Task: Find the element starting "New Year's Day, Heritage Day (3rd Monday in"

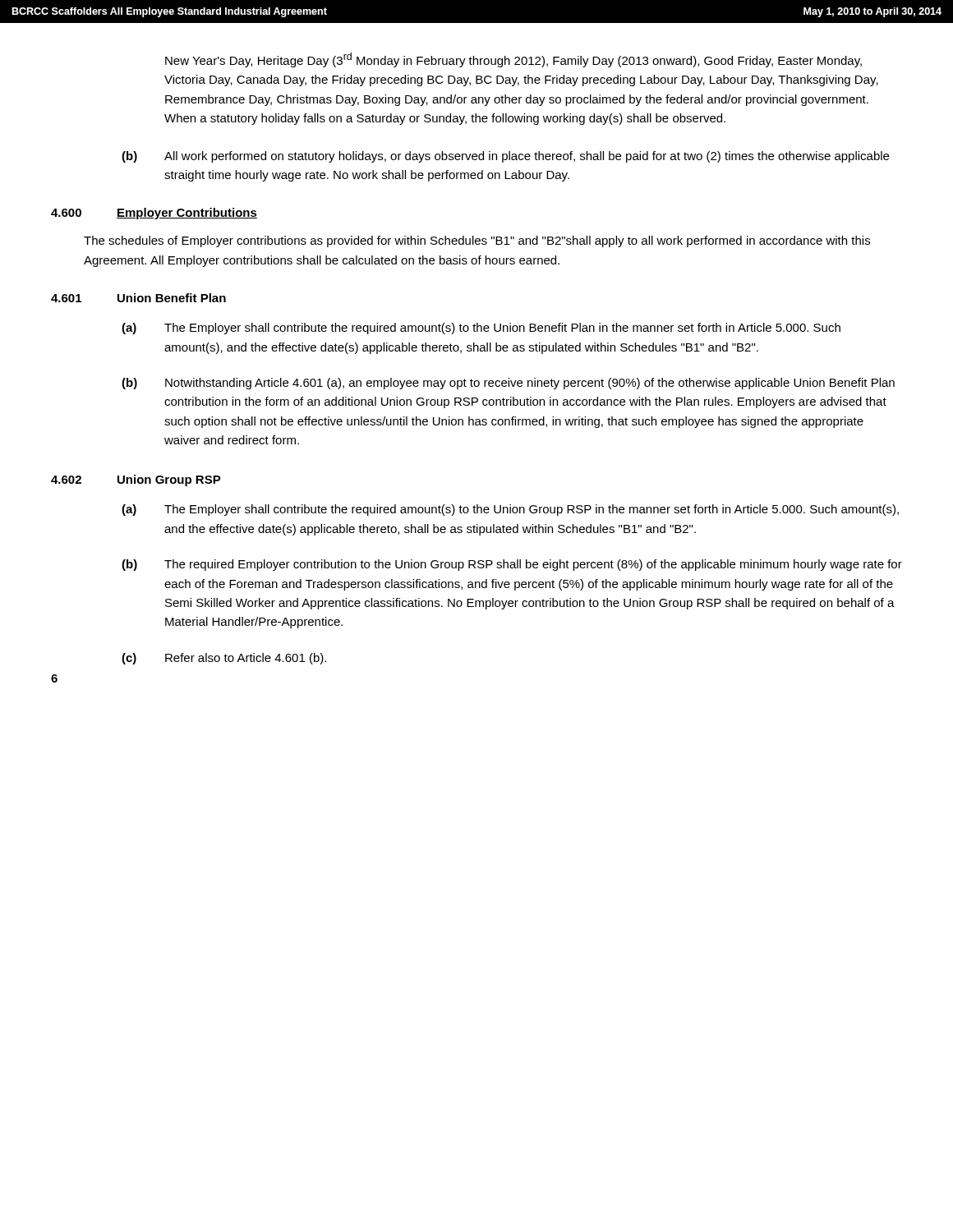Action: (522, 88)
